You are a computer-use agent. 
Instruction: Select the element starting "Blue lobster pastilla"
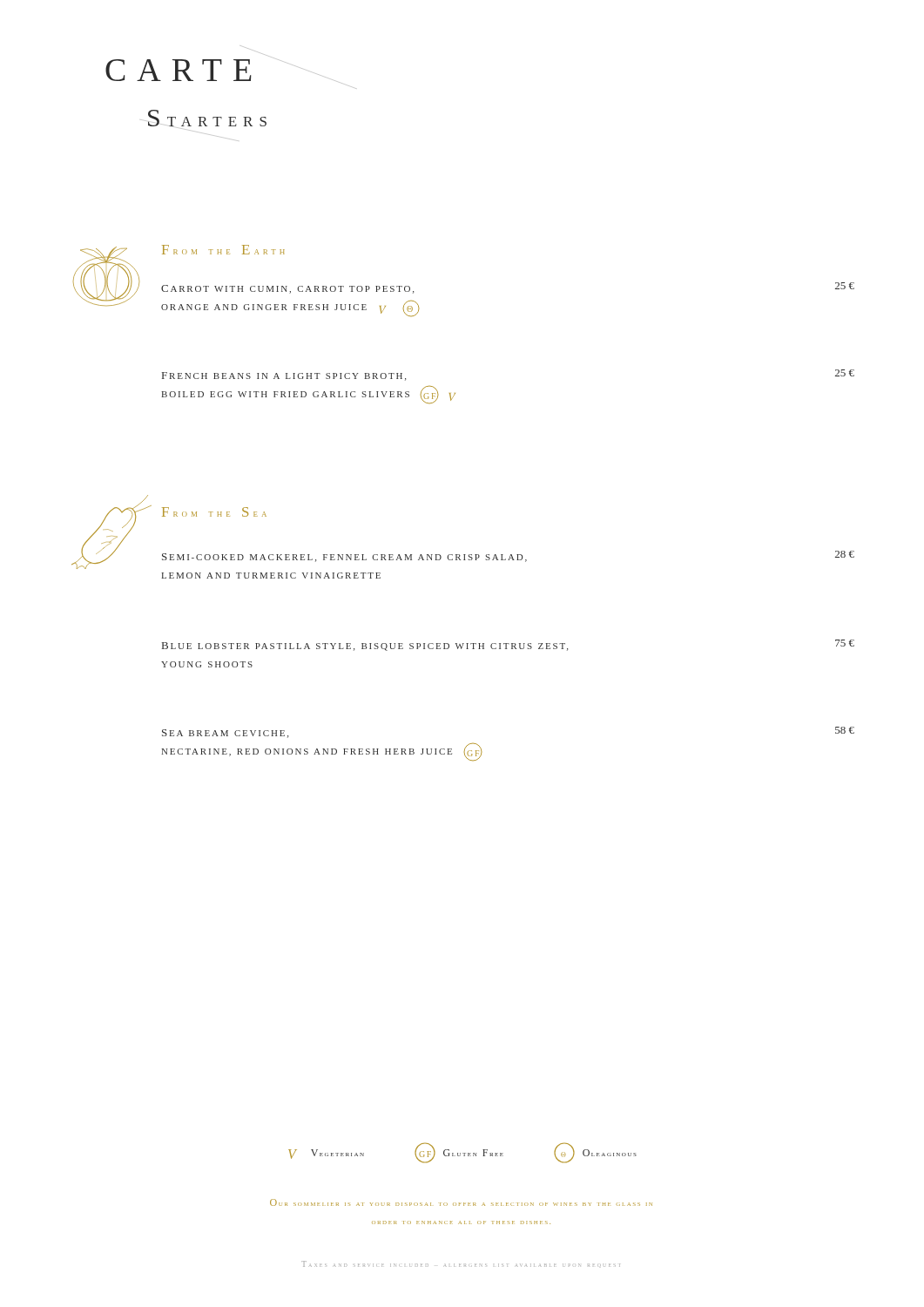508,655
